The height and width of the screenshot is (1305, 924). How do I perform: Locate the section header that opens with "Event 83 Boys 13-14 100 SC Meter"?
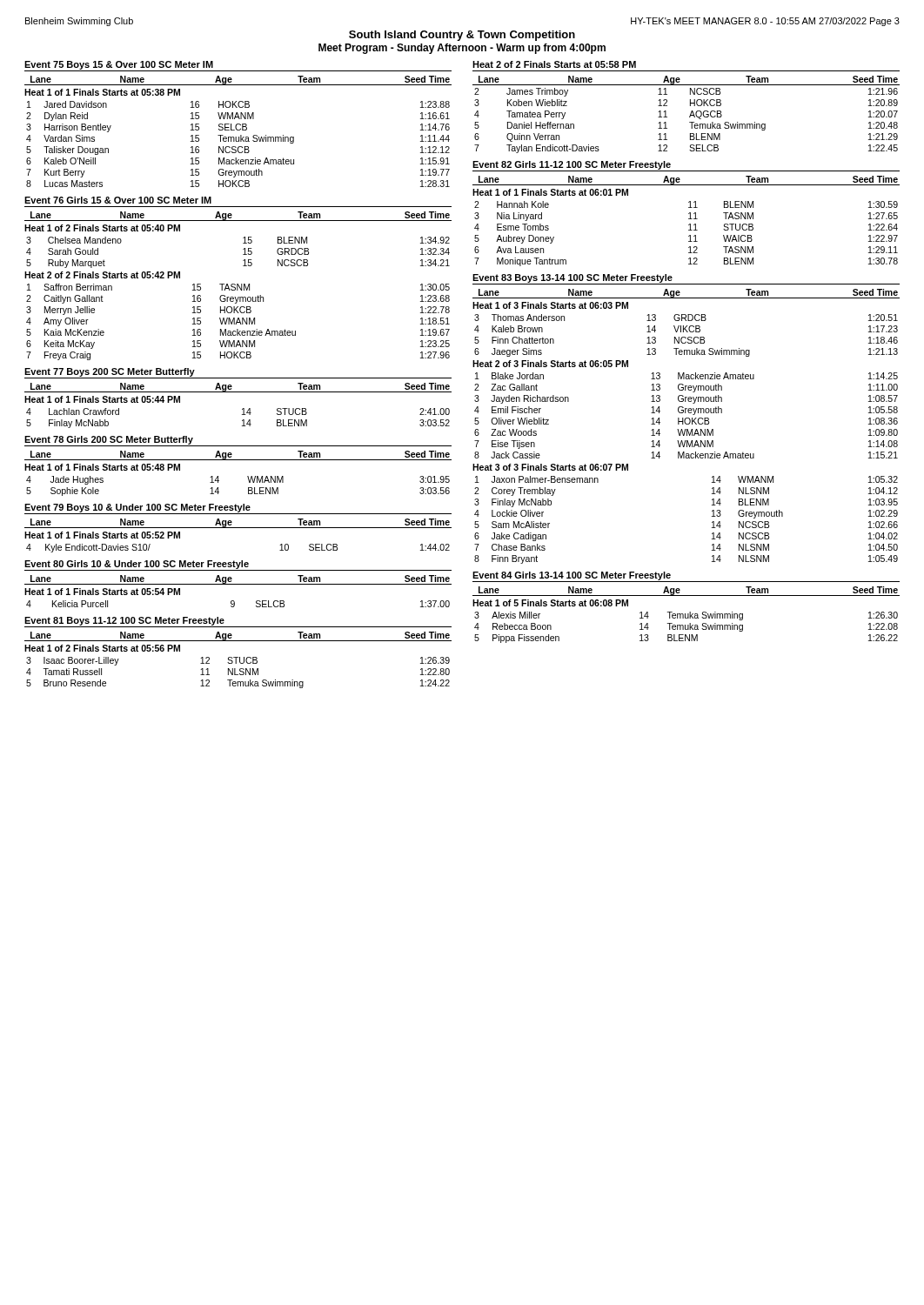point(572,278)
